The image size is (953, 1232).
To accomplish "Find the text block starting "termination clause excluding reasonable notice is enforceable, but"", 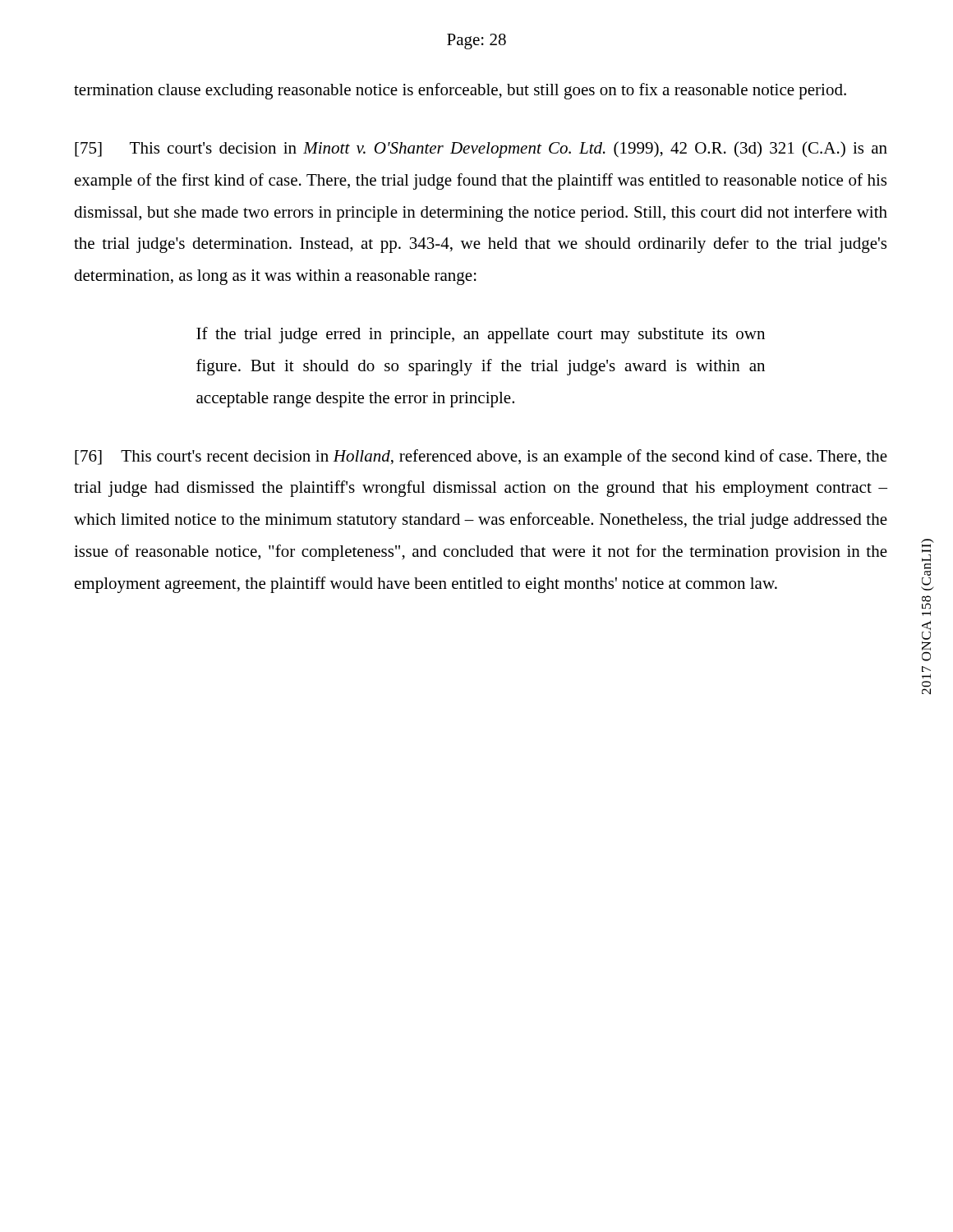I will click(x=461, y=90).
